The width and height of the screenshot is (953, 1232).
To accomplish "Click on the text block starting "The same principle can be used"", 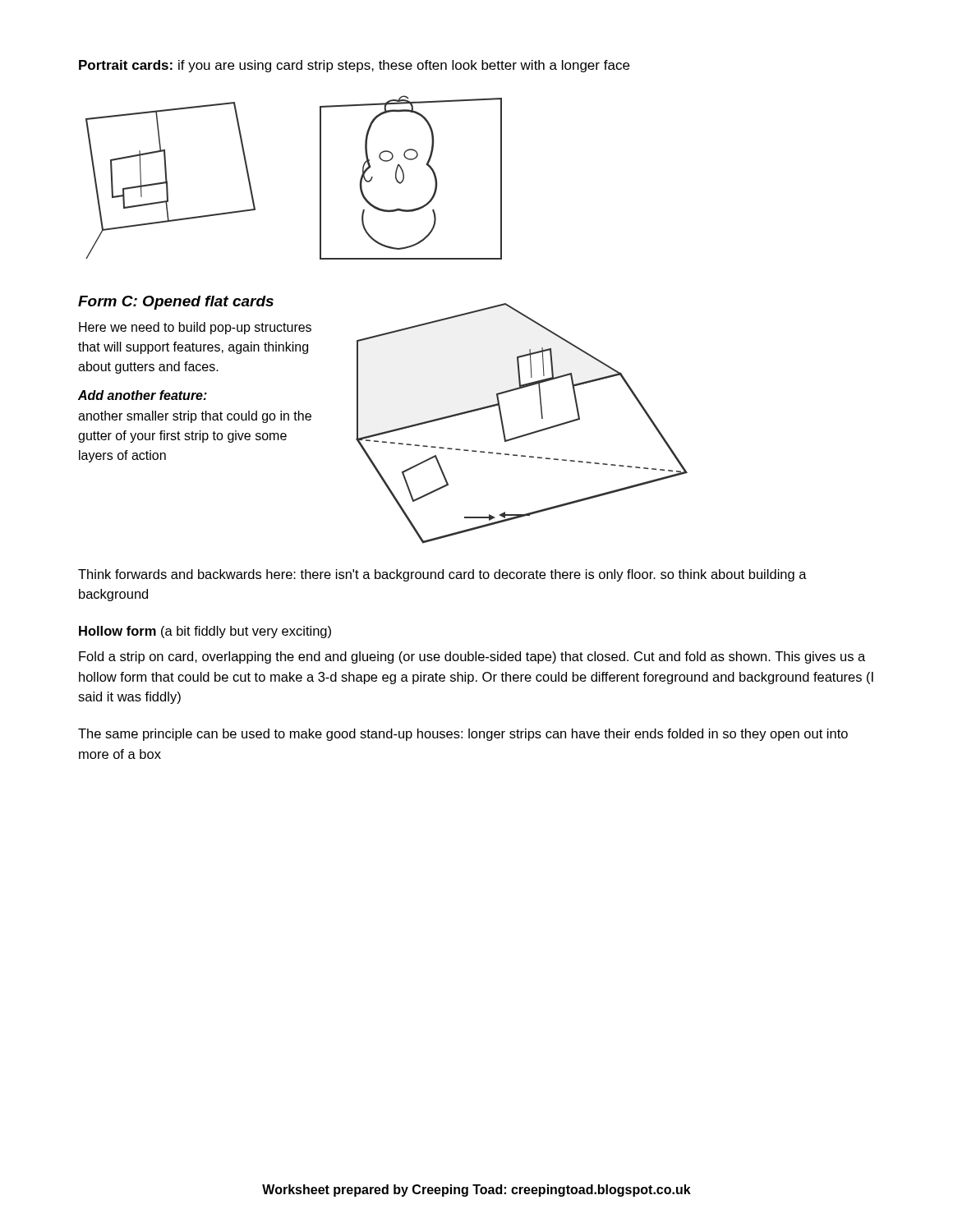I will coord(463,744).
